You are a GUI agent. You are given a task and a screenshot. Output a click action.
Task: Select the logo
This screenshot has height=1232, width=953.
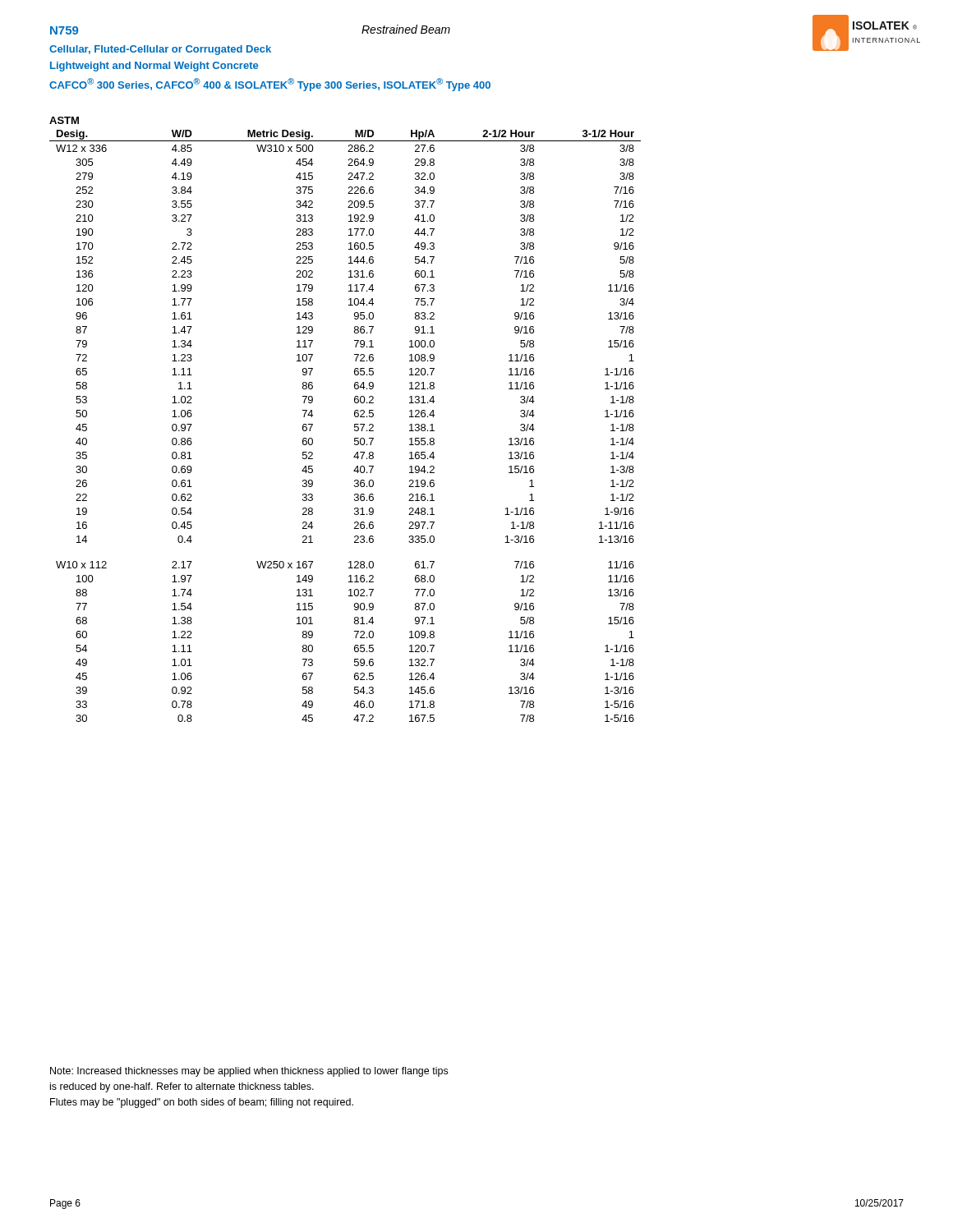(868, 37)
